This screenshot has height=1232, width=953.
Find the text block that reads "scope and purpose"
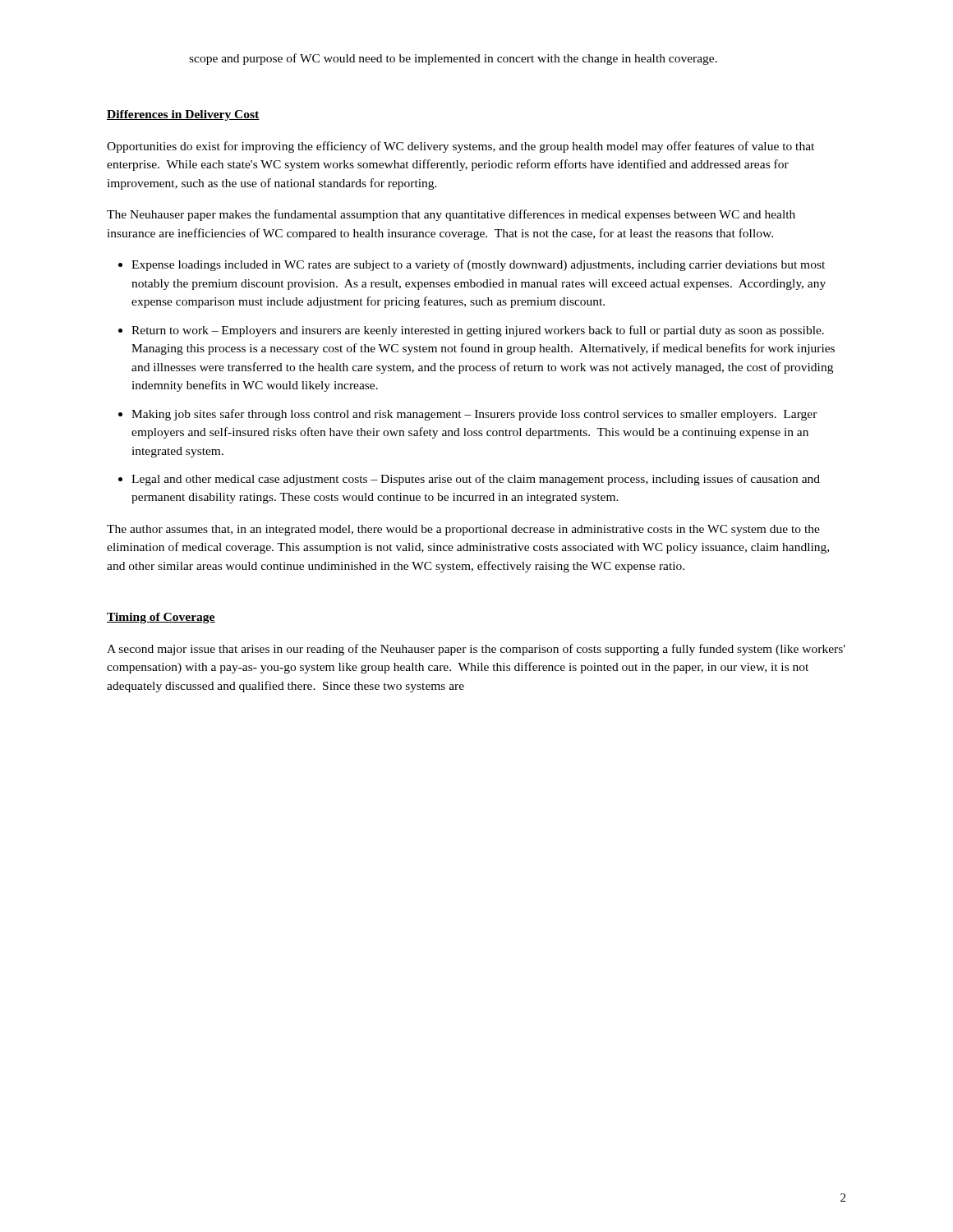(453, 58)
